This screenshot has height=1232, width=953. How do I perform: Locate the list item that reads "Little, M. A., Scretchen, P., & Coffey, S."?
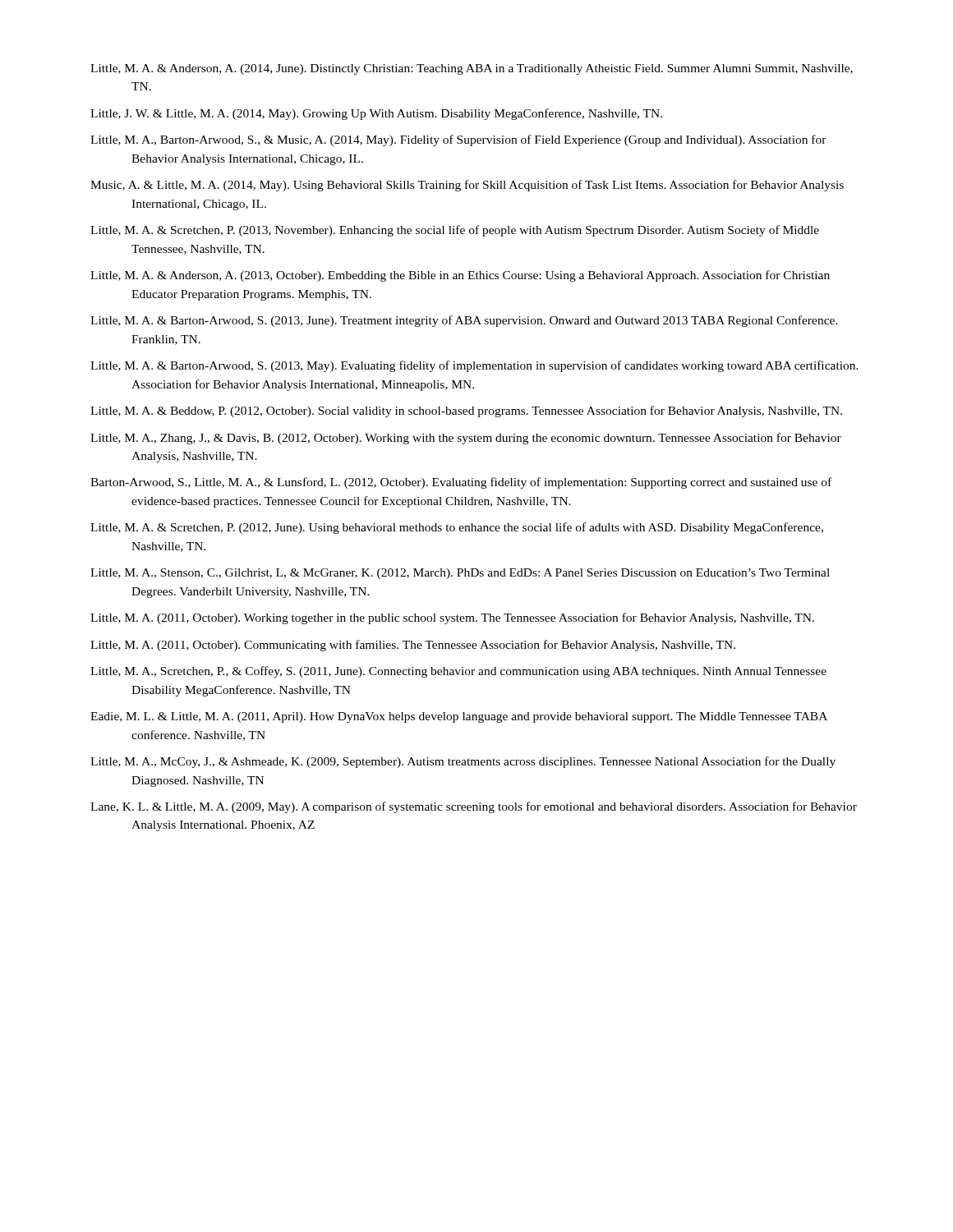point(458,680)
